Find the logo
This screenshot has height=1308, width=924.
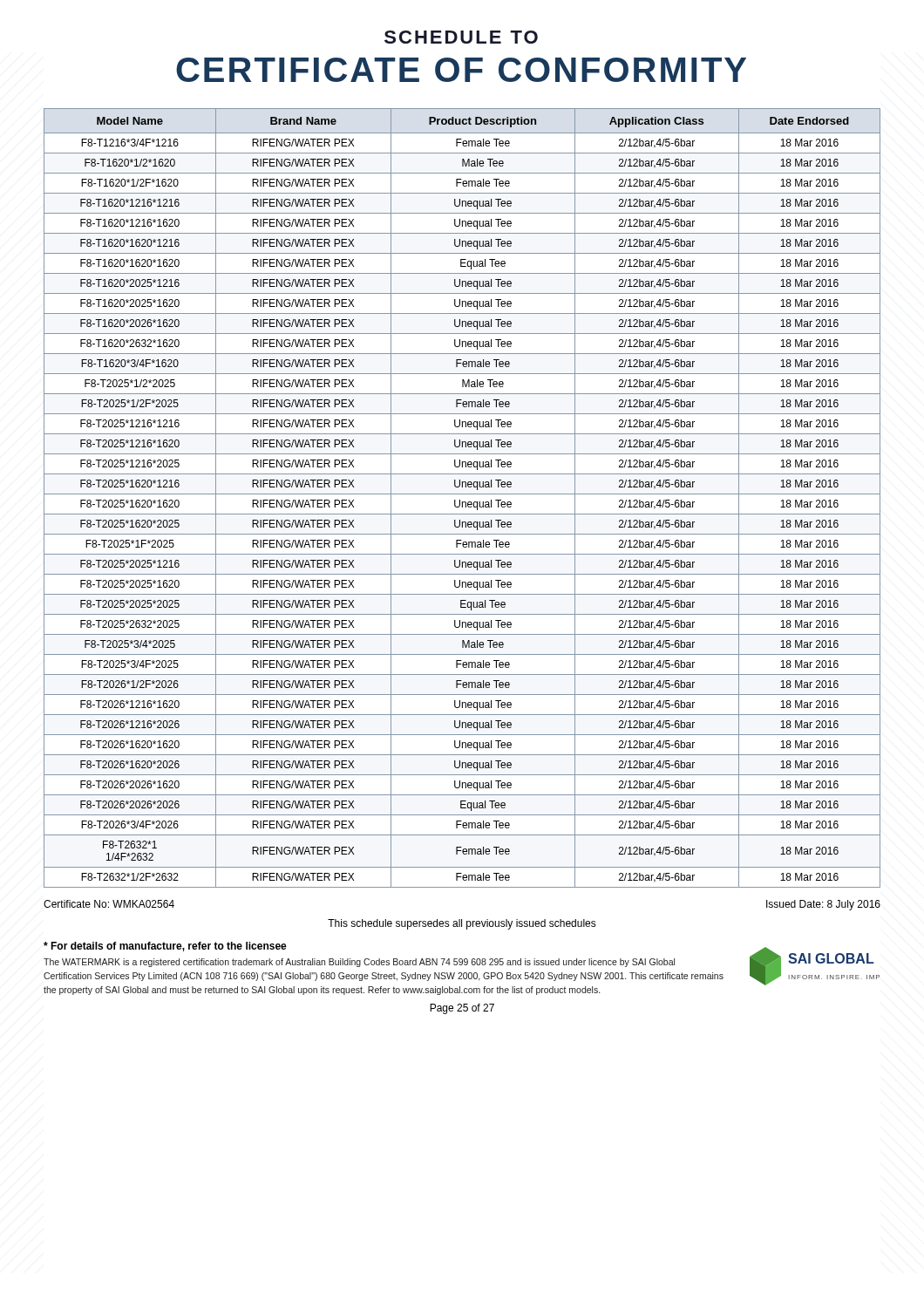point(811,970)
